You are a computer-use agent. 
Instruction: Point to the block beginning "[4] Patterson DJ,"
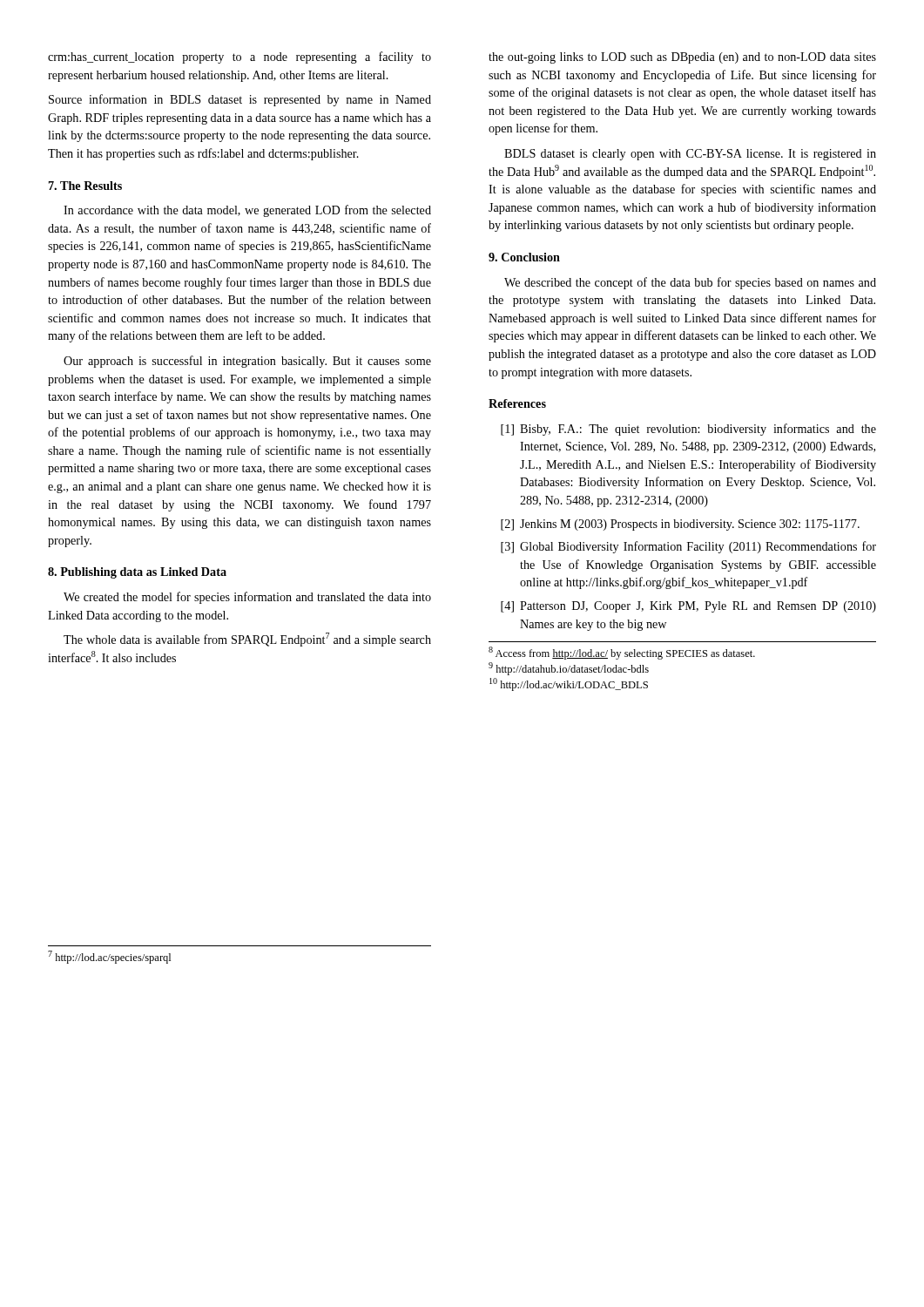(682, 615)
